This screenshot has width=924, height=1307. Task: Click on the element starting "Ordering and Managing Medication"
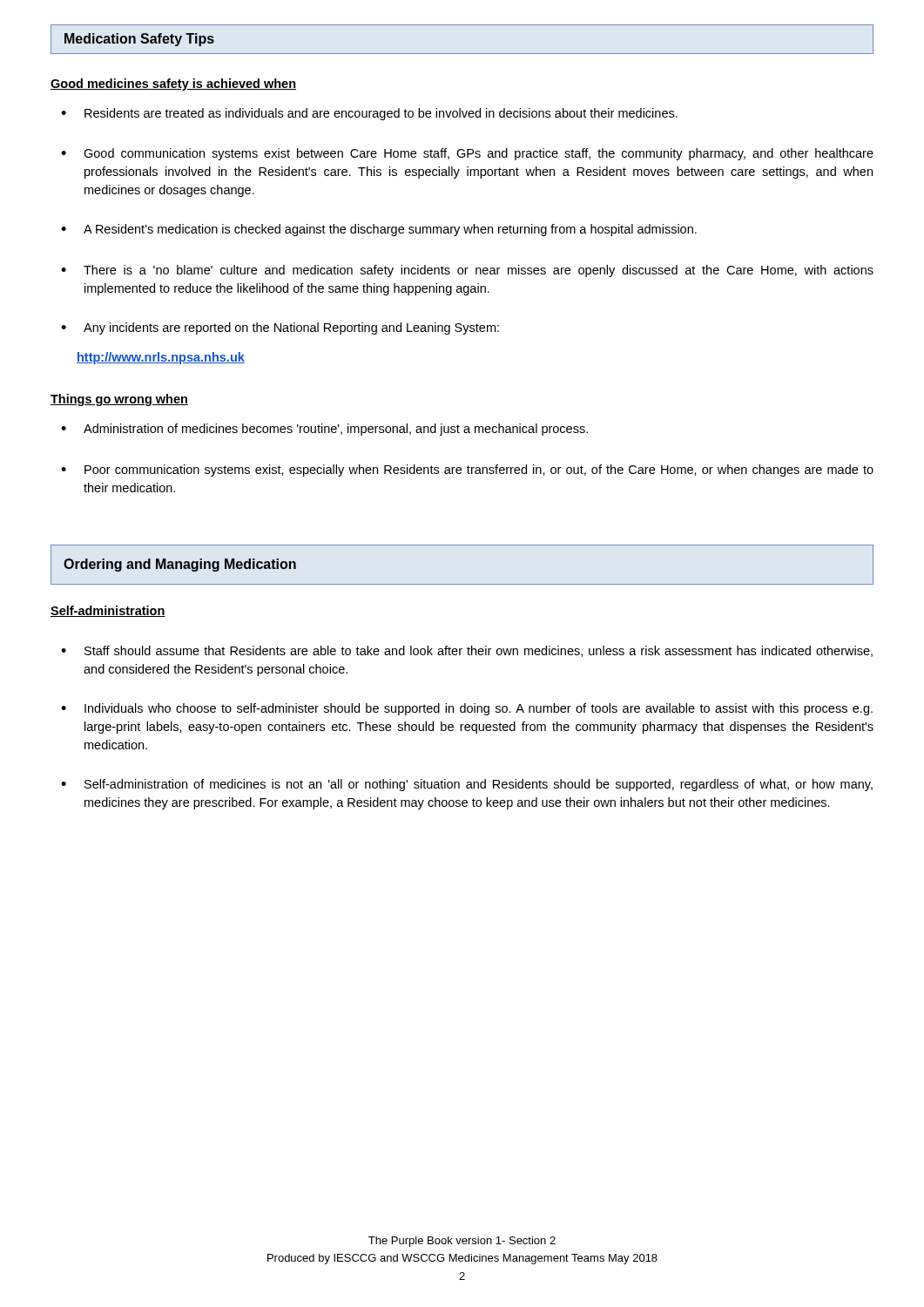pyautogui.click(x=180, y=564)
